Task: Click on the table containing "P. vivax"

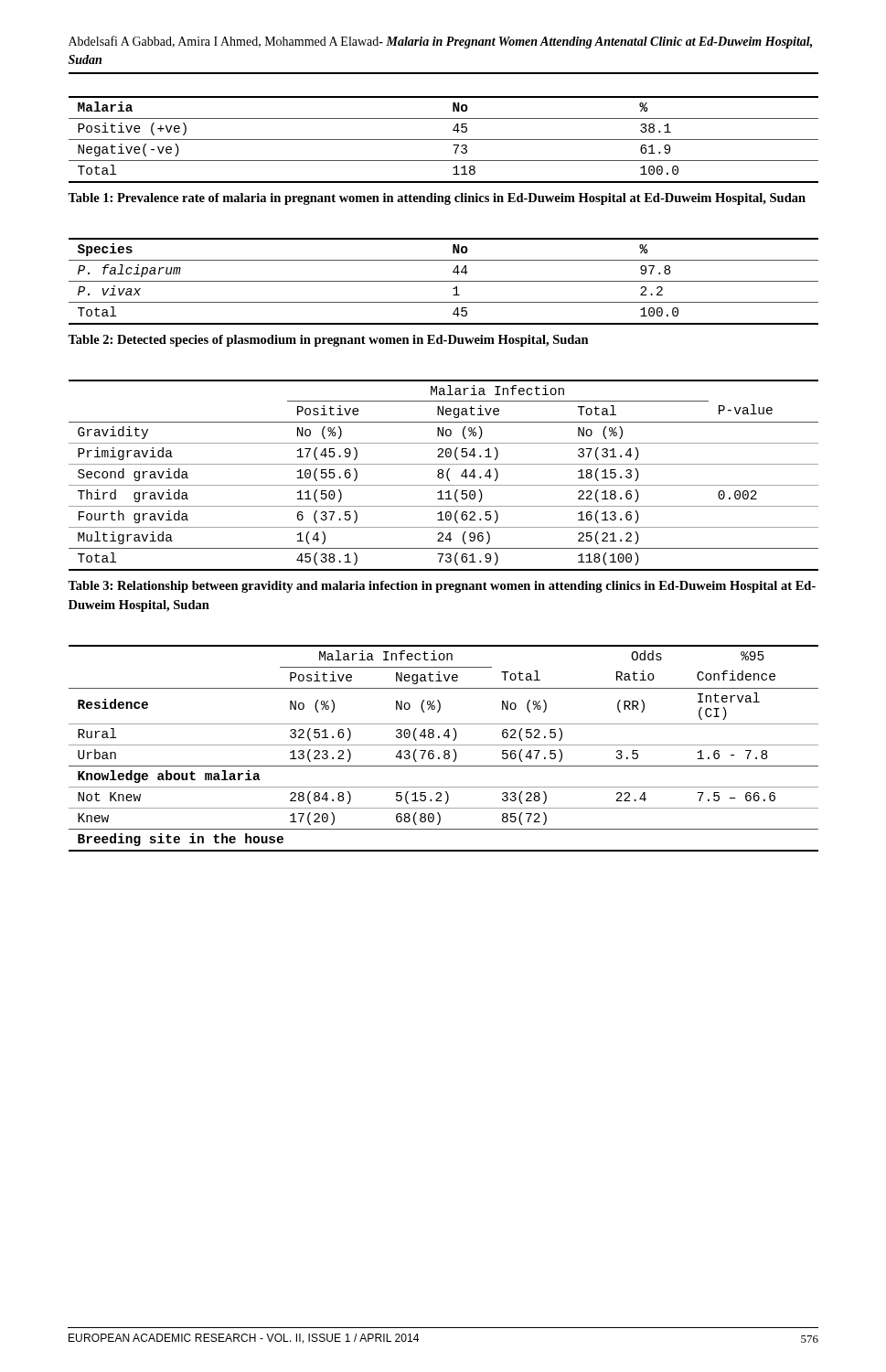Action: (443, 281)
